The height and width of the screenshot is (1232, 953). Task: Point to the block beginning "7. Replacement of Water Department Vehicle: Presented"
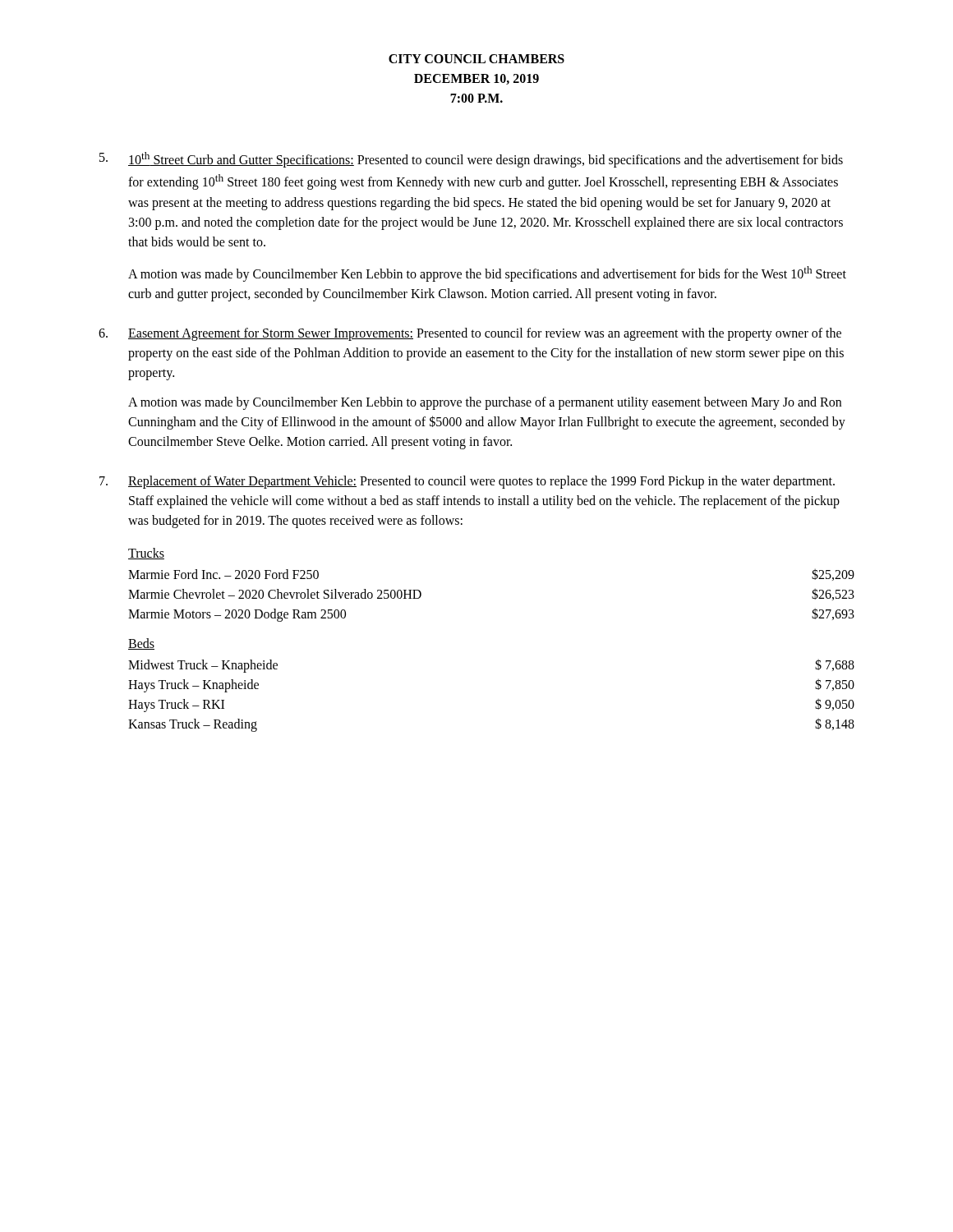pos(476,501)
